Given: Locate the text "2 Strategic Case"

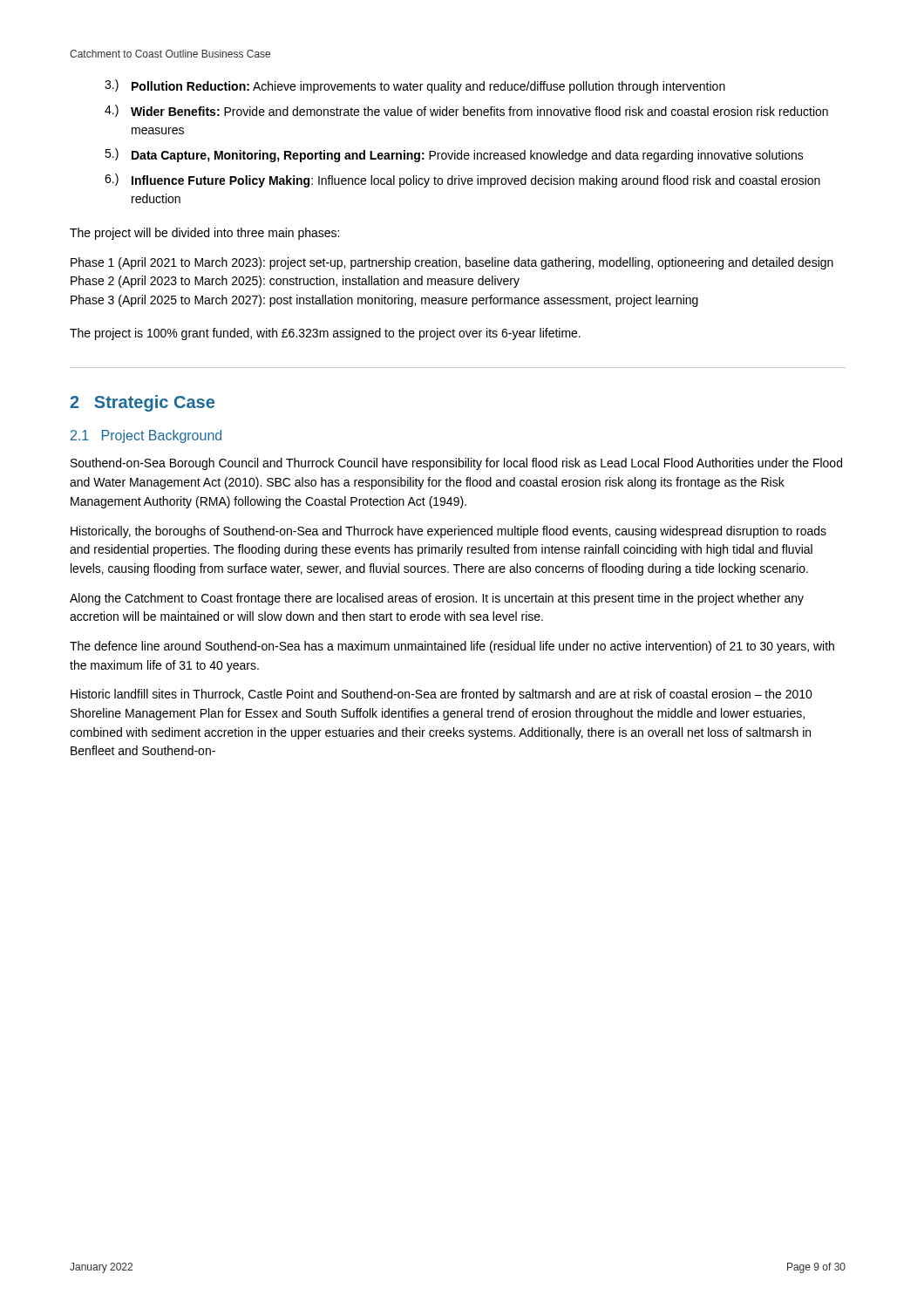Looking at the screenshot, I should tap(142, 402).
